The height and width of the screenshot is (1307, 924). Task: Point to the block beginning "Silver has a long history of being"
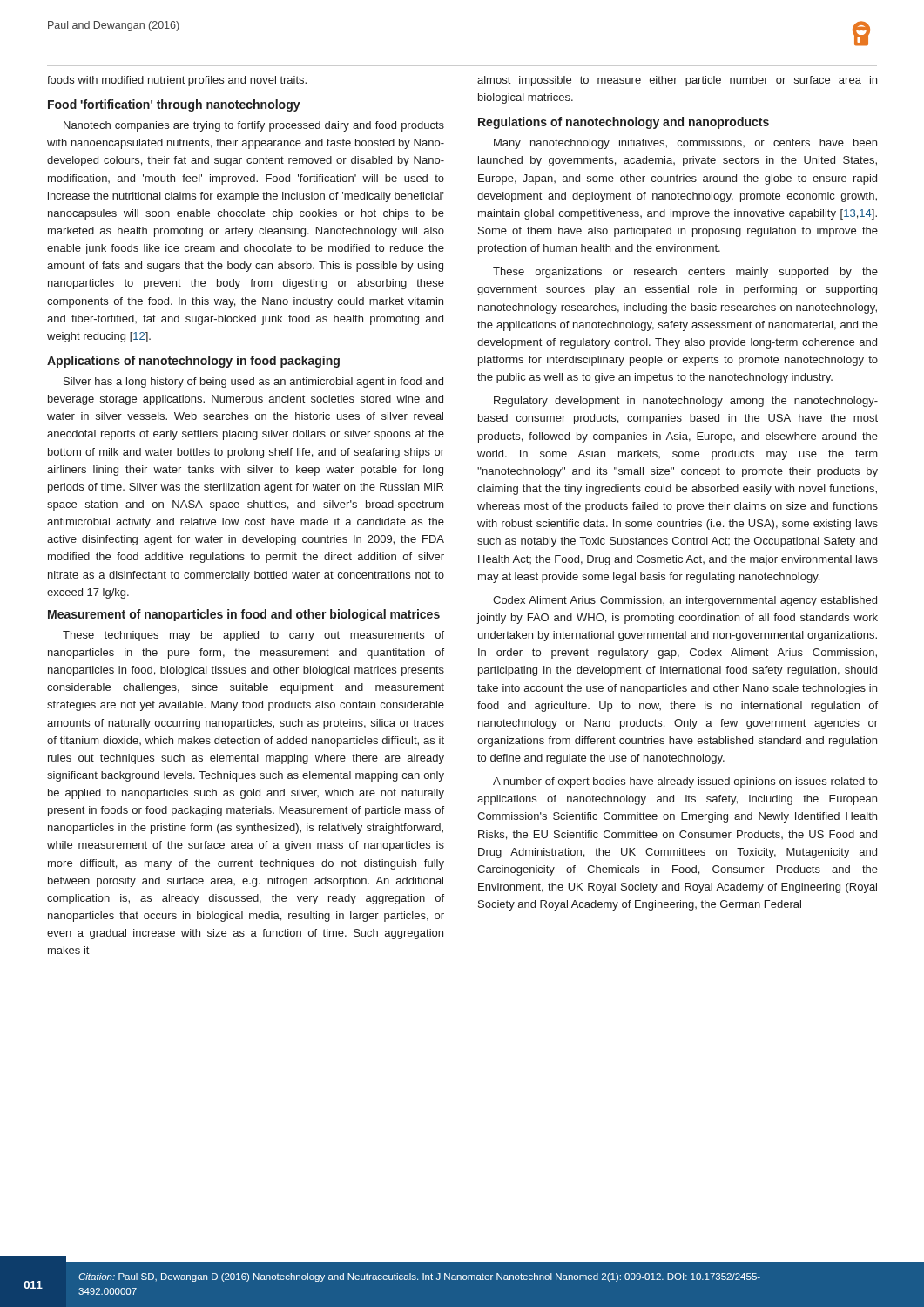pyautogui.click(x=246, y=487)
